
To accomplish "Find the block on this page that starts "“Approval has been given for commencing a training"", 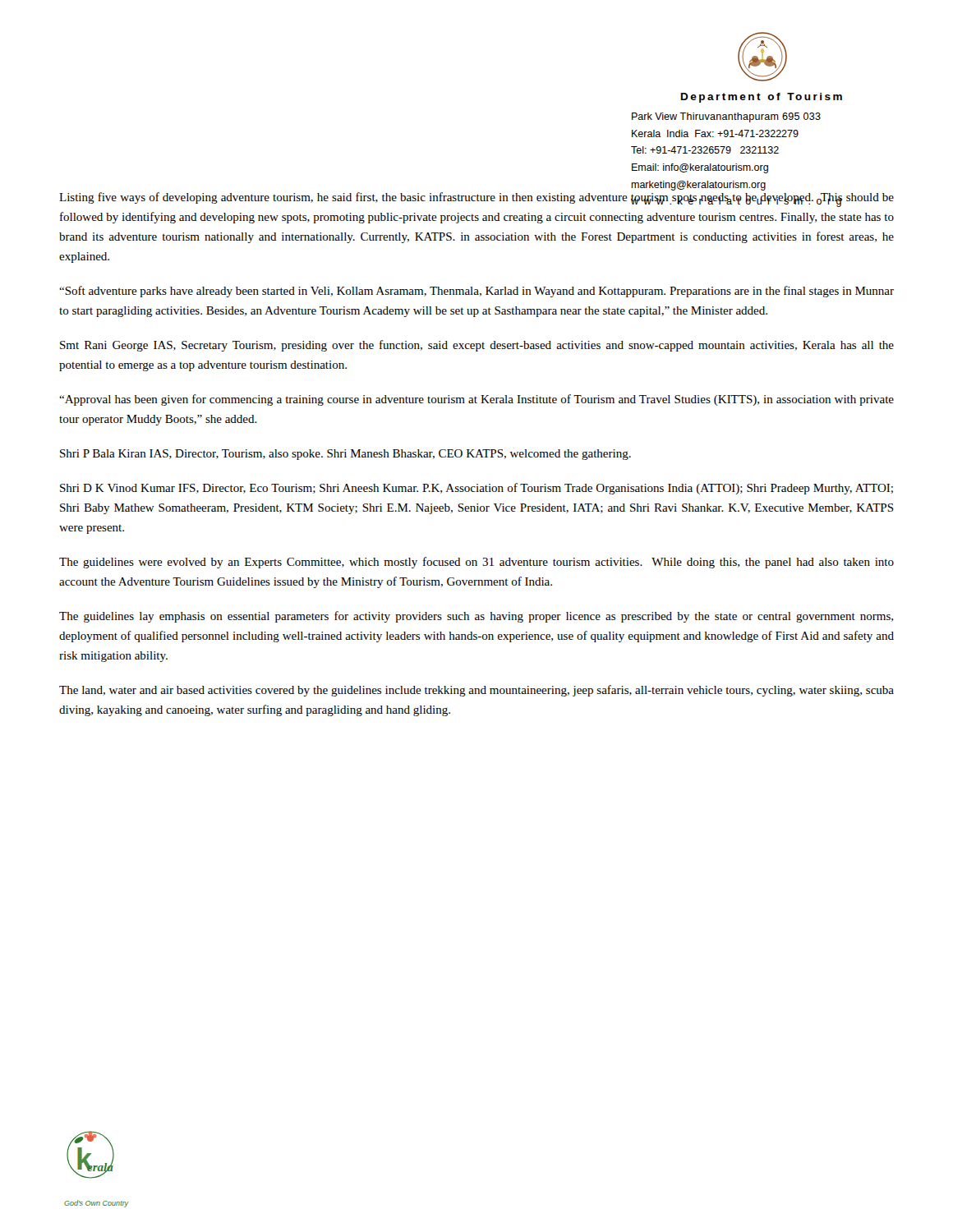I will point(476,409).
